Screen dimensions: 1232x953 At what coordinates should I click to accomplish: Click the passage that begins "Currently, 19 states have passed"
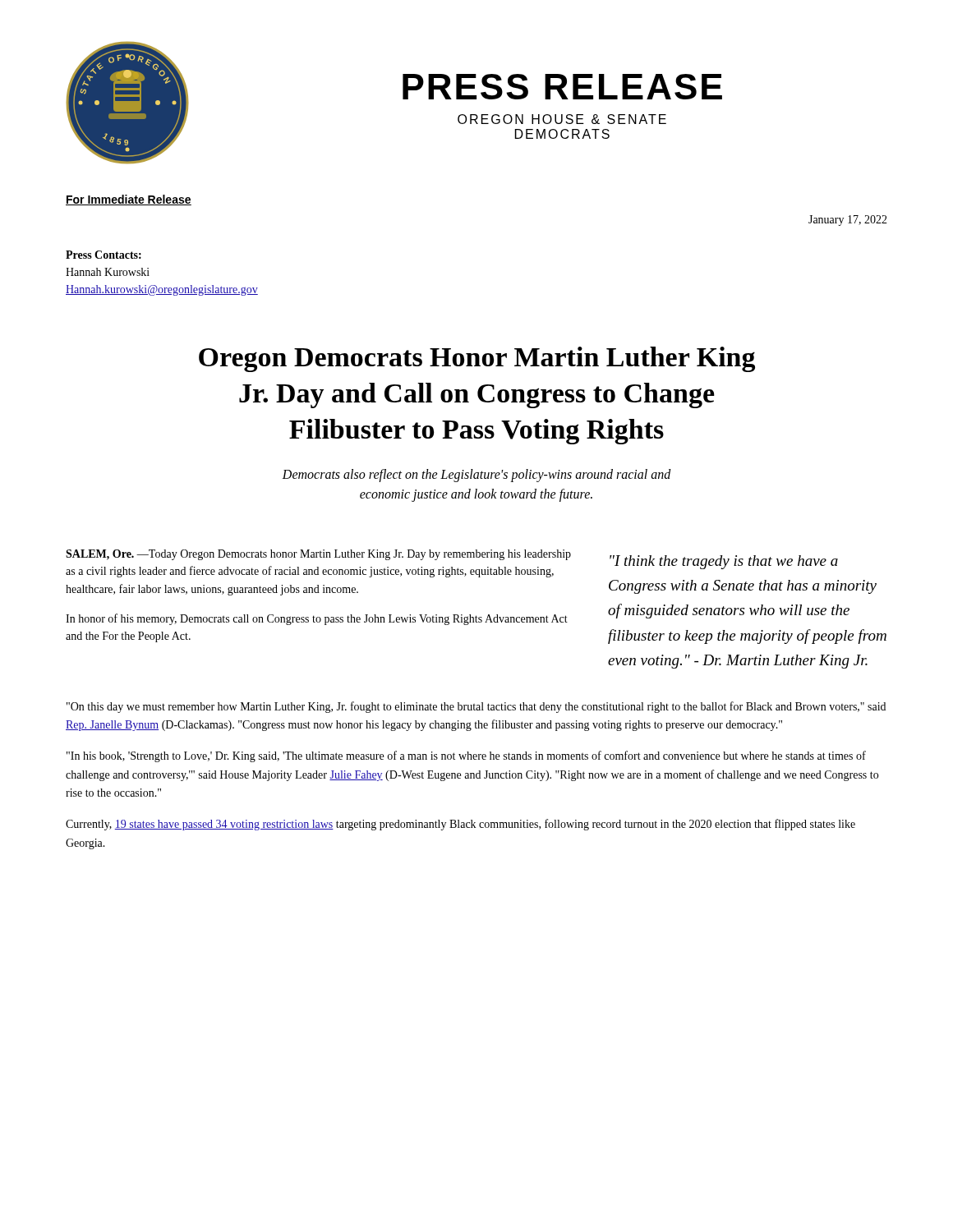(476, 834)
